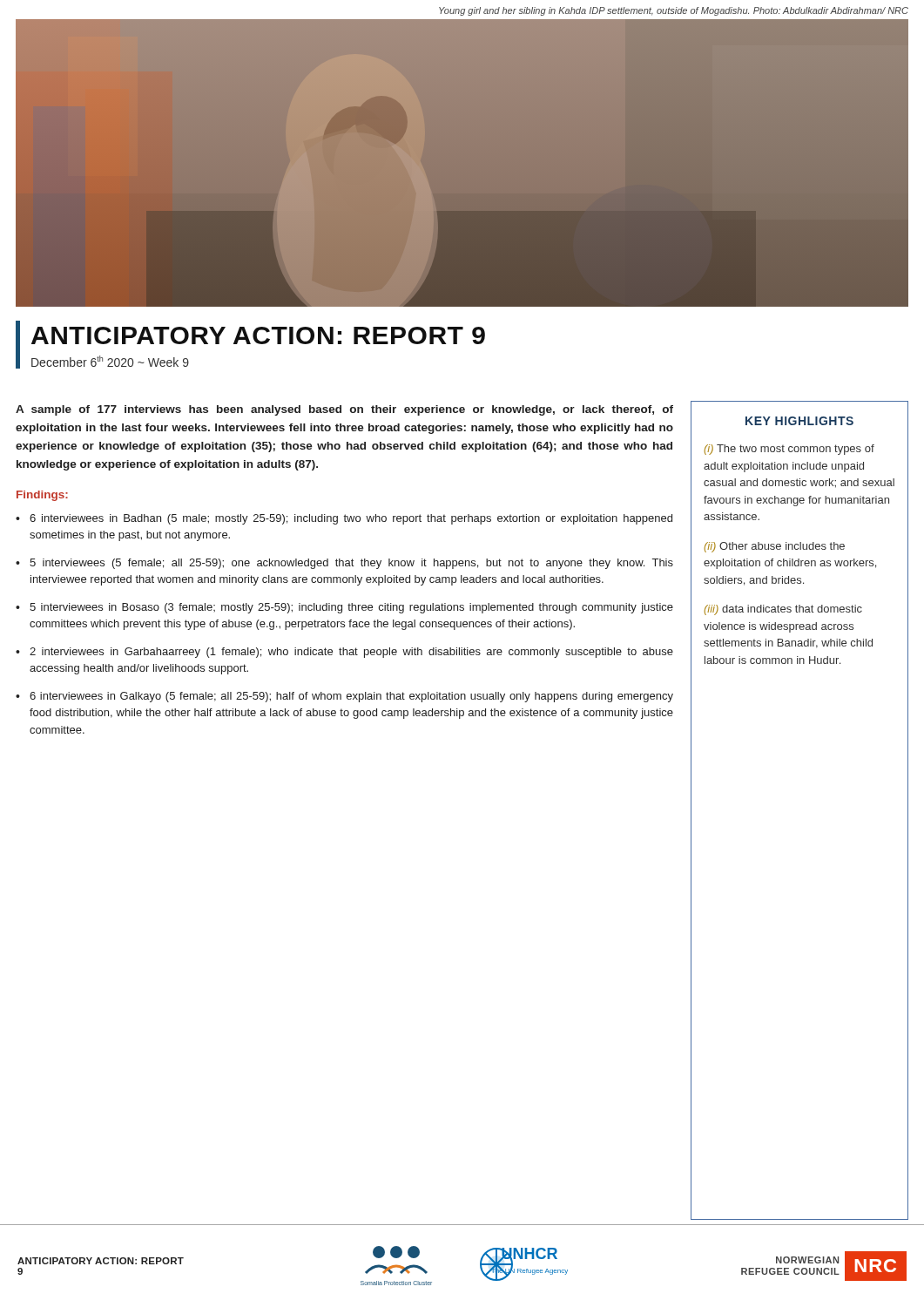
Task: Where does it say "KEY HIGHLIGHTS"?
Action: point(799,421)
